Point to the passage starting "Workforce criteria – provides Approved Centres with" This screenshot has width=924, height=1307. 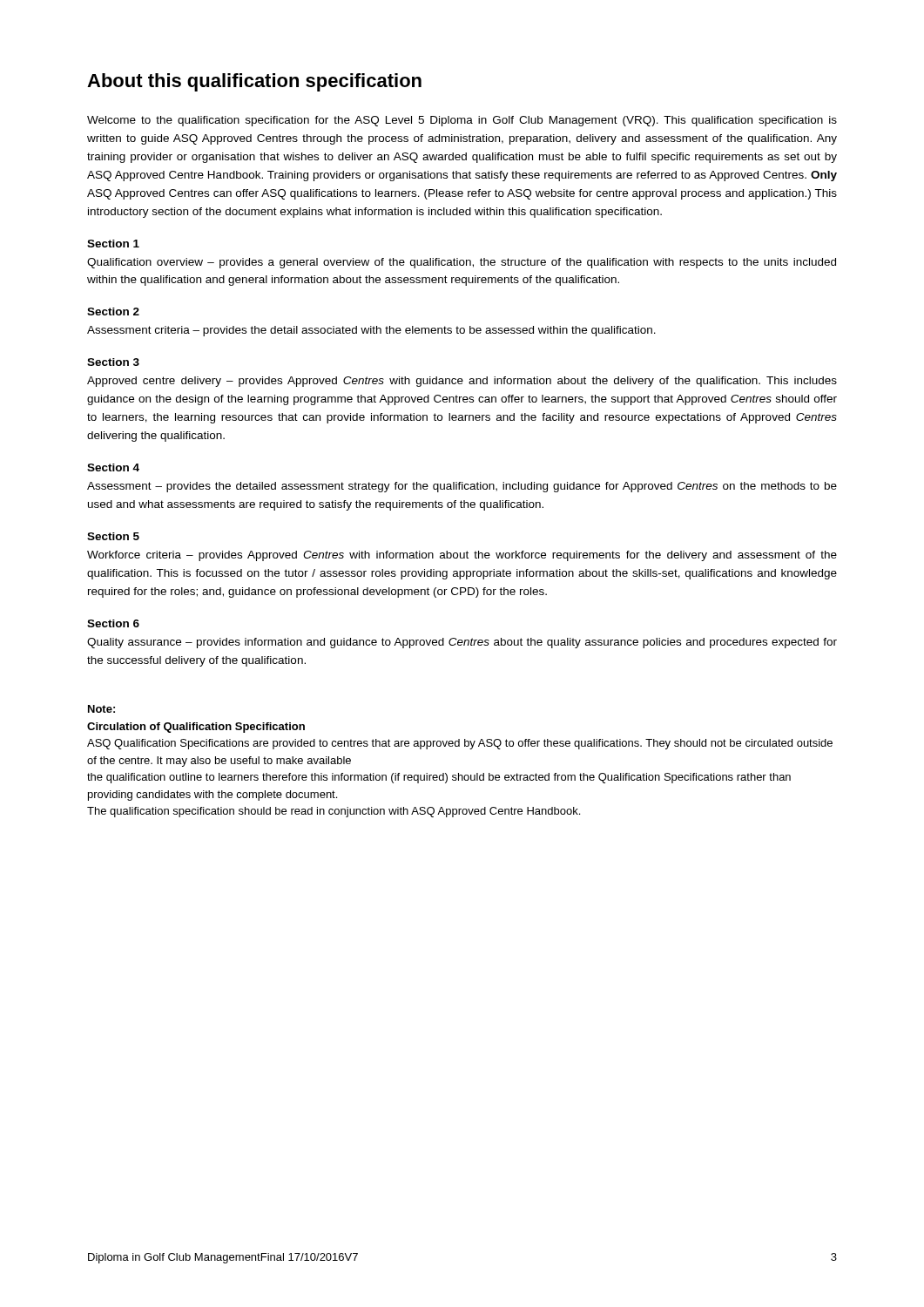pyautogui.click(x=462, y=573)
